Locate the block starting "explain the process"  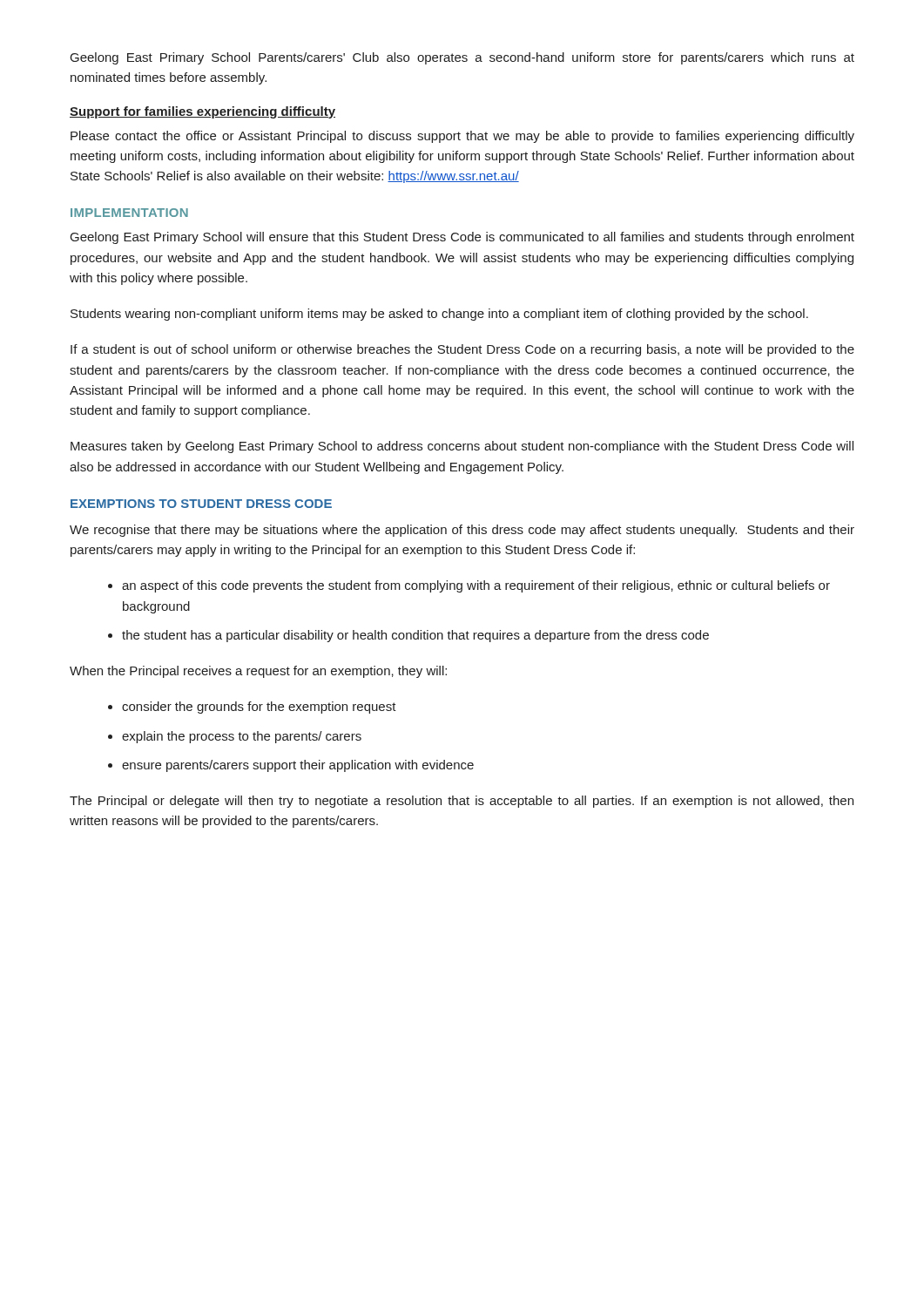coord(242,735)
